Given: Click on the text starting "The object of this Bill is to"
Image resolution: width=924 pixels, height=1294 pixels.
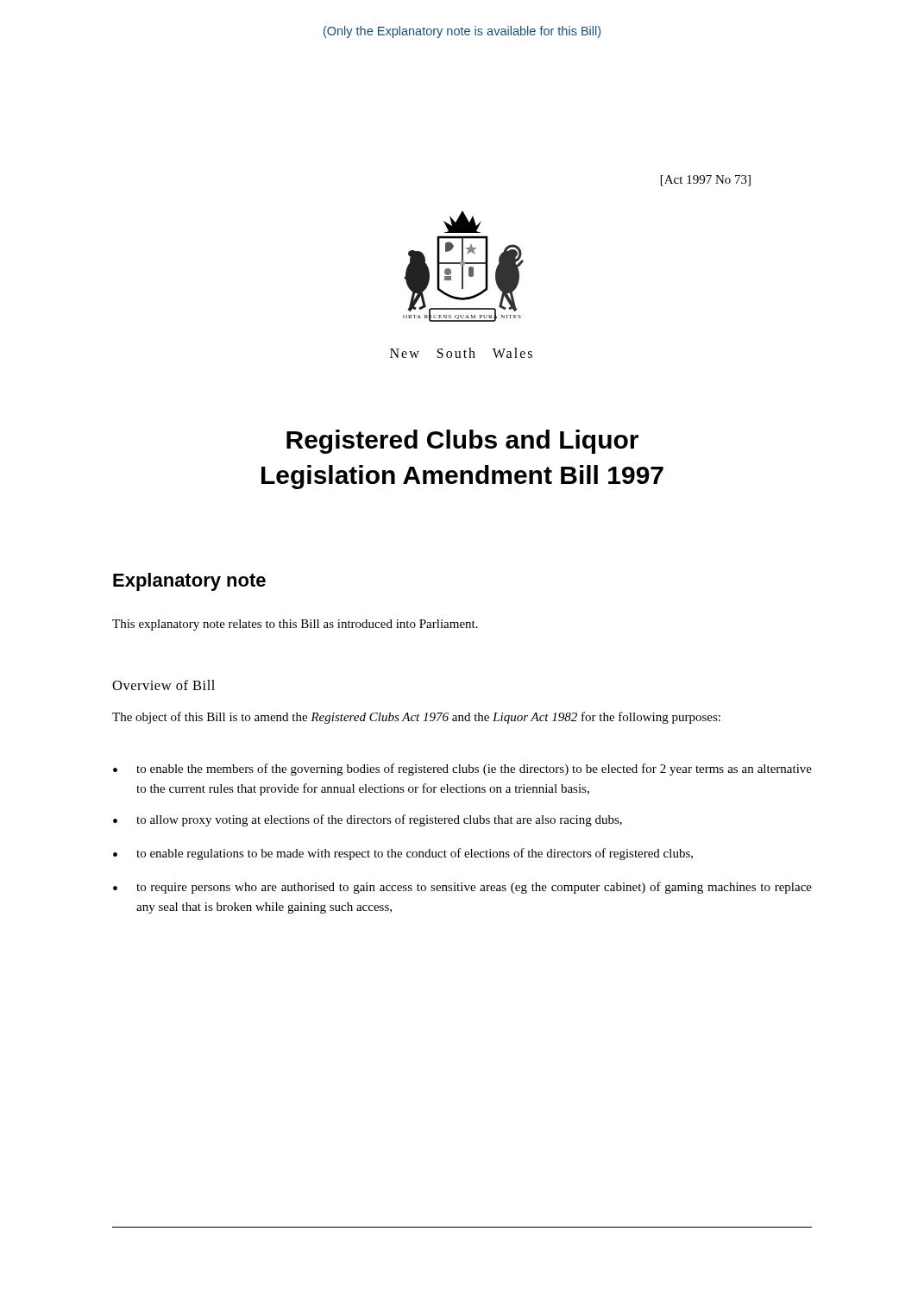Looking at the screenshot, I should pos(417,717).
